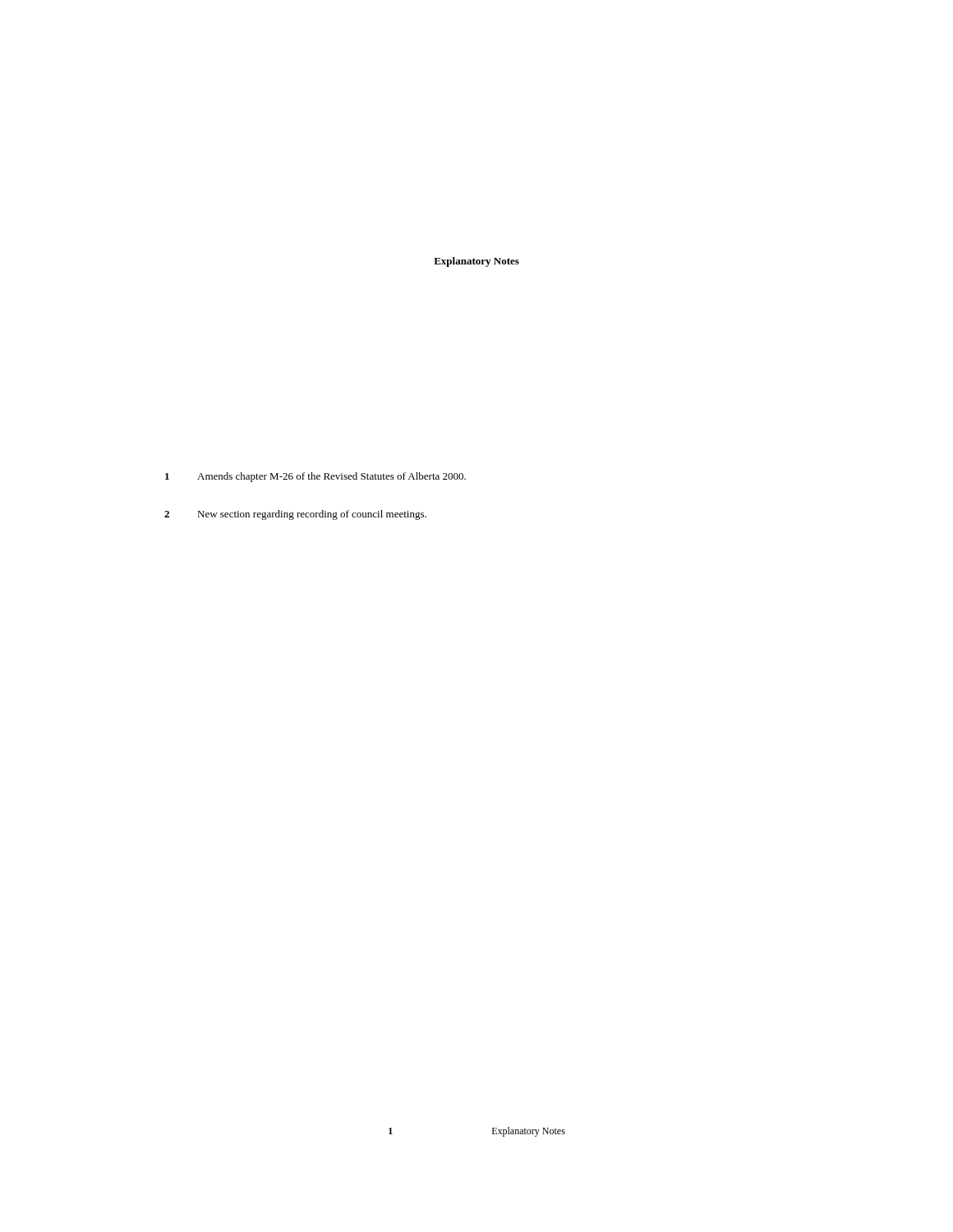Viewport: 953px width, 1232px height.
Task: Locate the section header with the text "Explanatory Notes"
Action: click(x=476, y=261)
